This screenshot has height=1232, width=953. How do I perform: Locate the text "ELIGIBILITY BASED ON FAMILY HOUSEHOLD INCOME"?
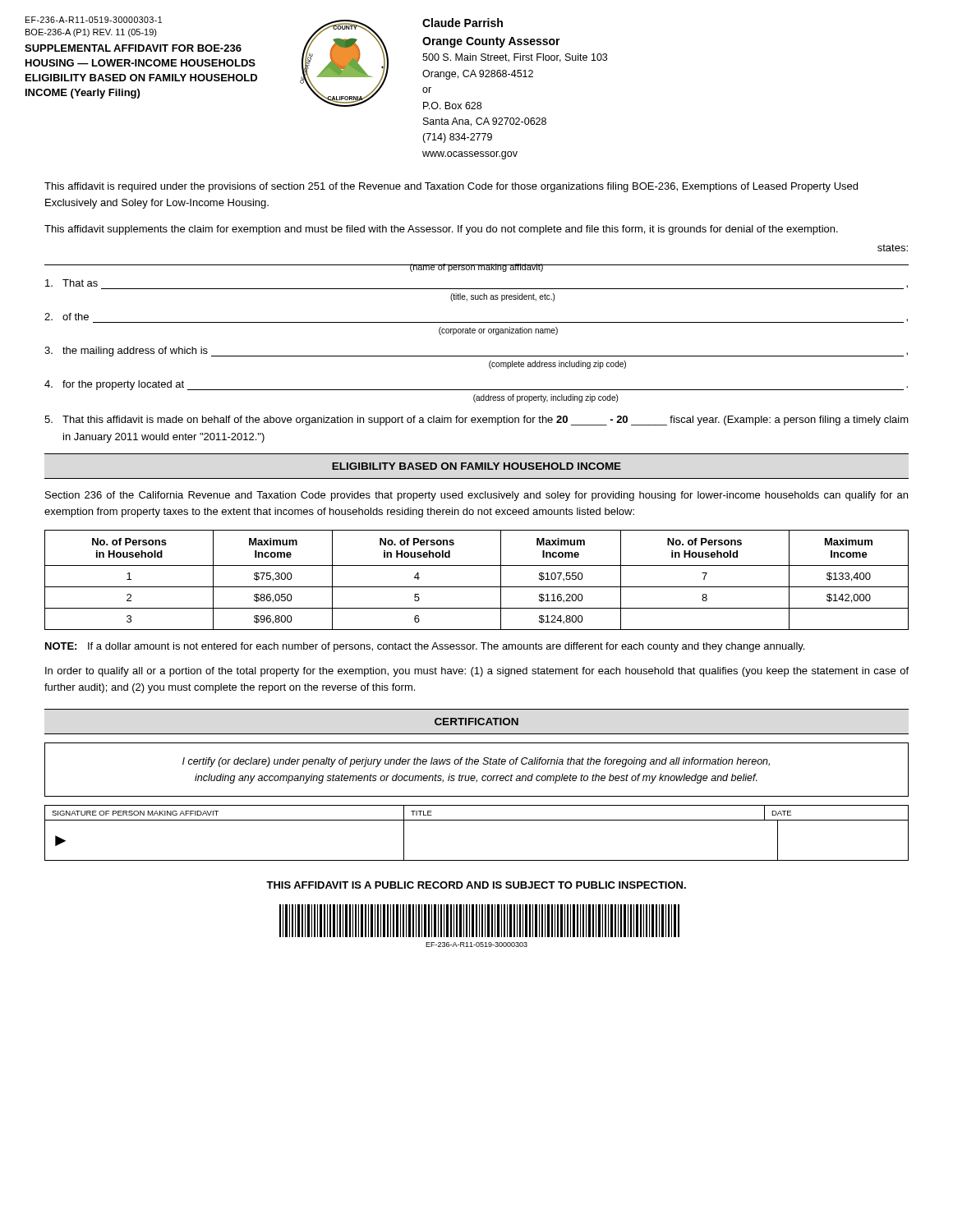tap(476, 466)
